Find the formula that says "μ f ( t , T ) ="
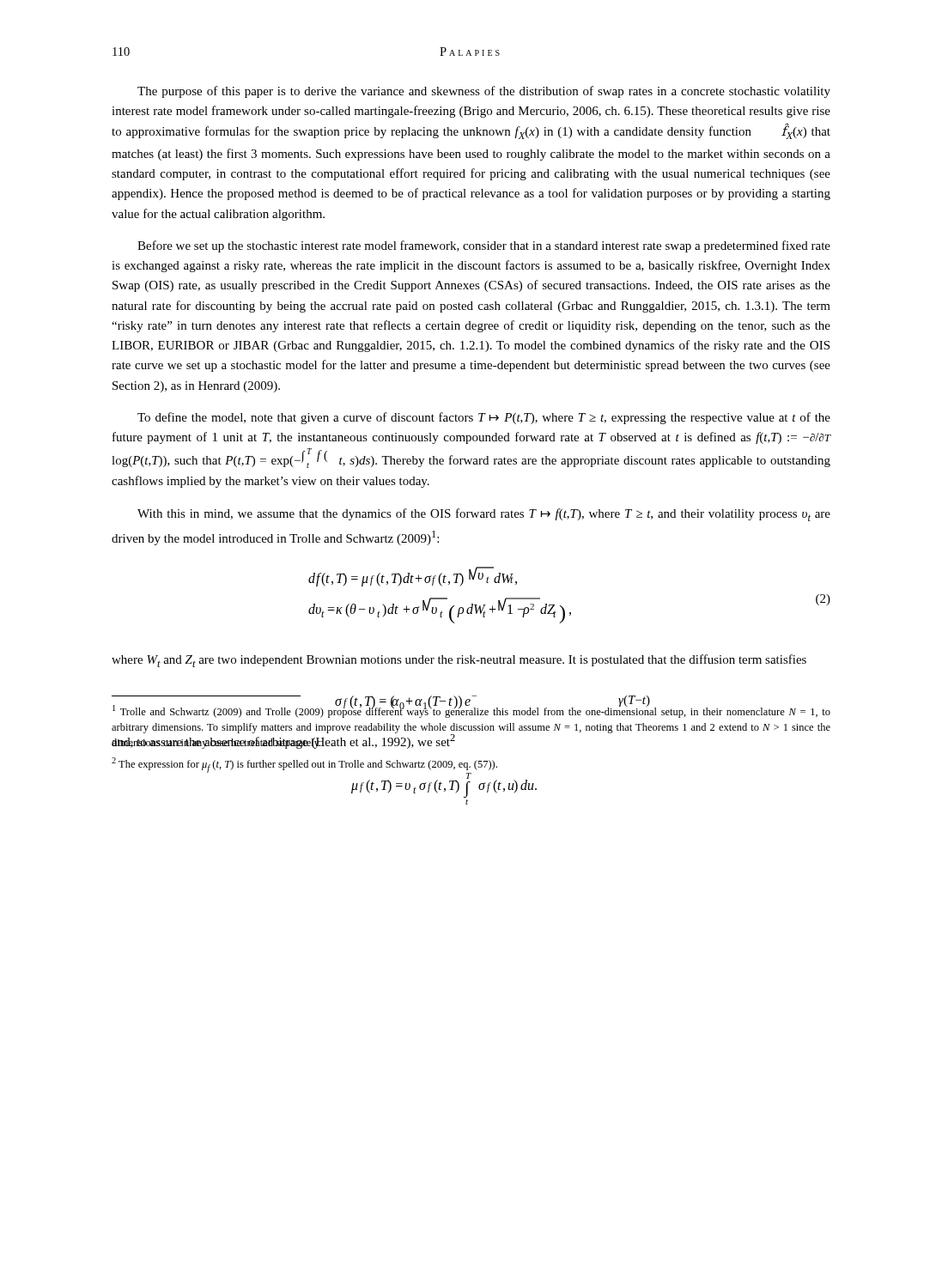 click(471, 786)
